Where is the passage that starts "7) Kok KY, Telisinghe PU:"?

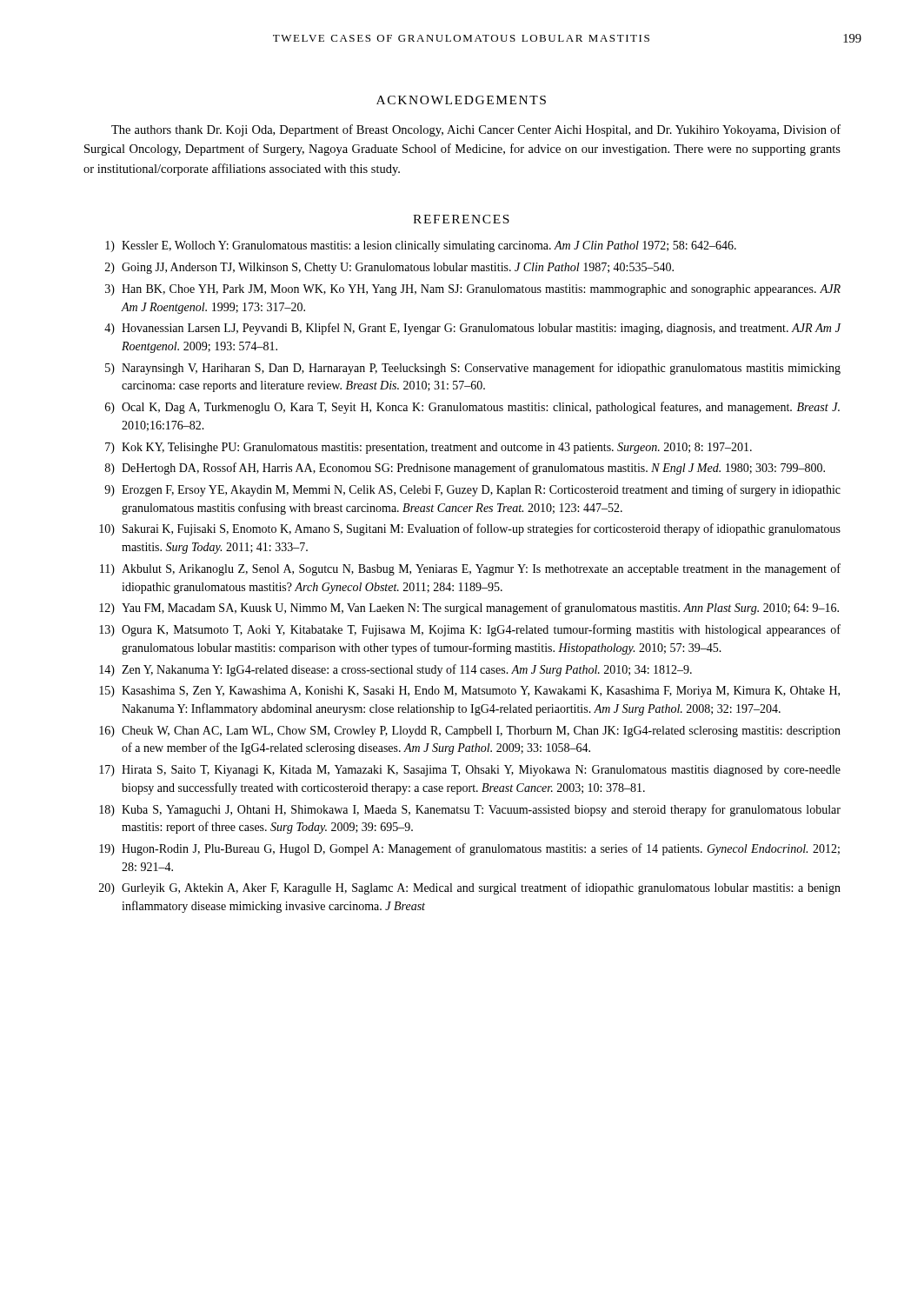pos(462,448)
